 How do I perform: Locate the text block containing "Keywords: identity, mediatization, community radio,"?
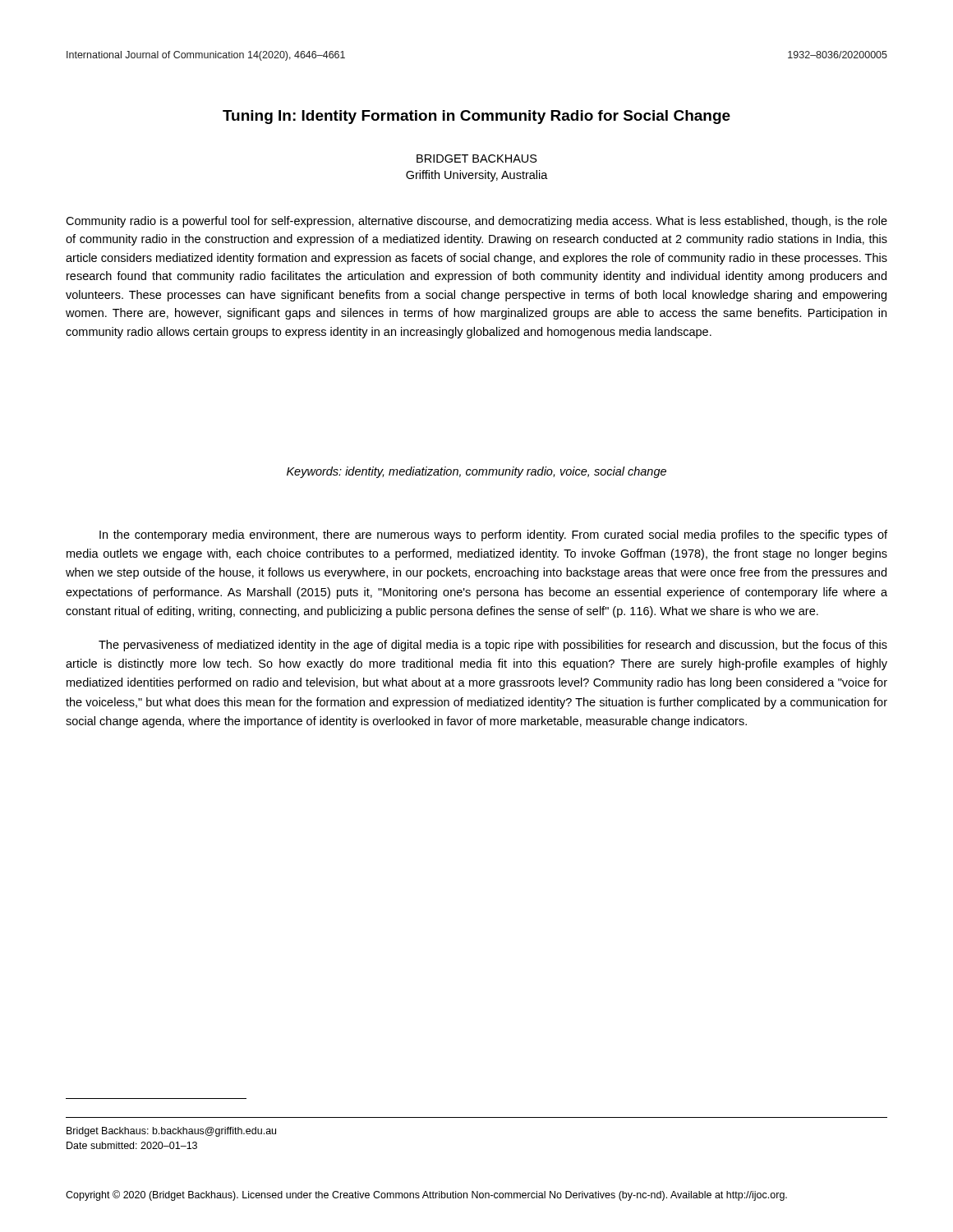(476, 471)
